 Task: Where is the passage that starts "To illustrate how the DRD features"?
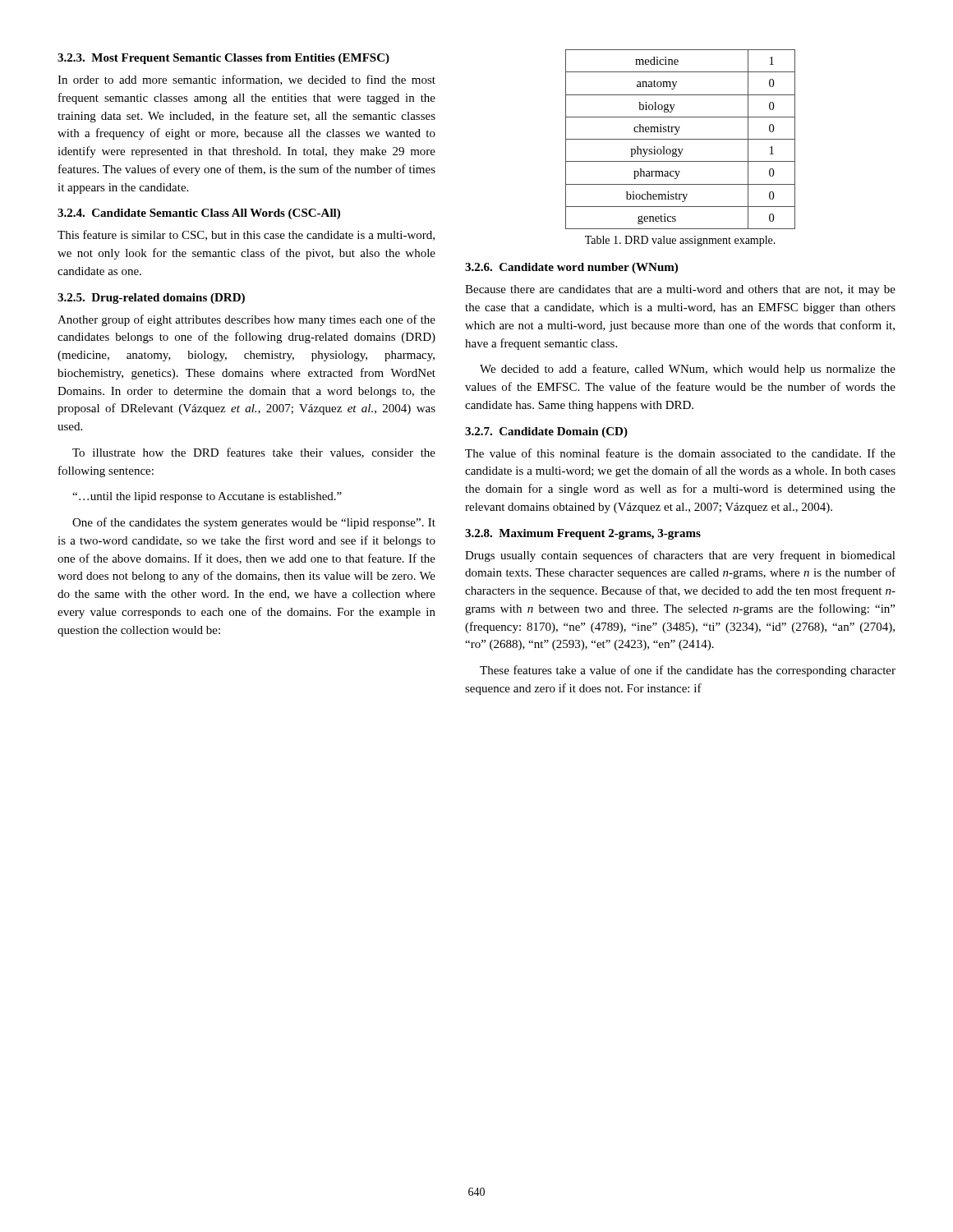click(246, 462)
